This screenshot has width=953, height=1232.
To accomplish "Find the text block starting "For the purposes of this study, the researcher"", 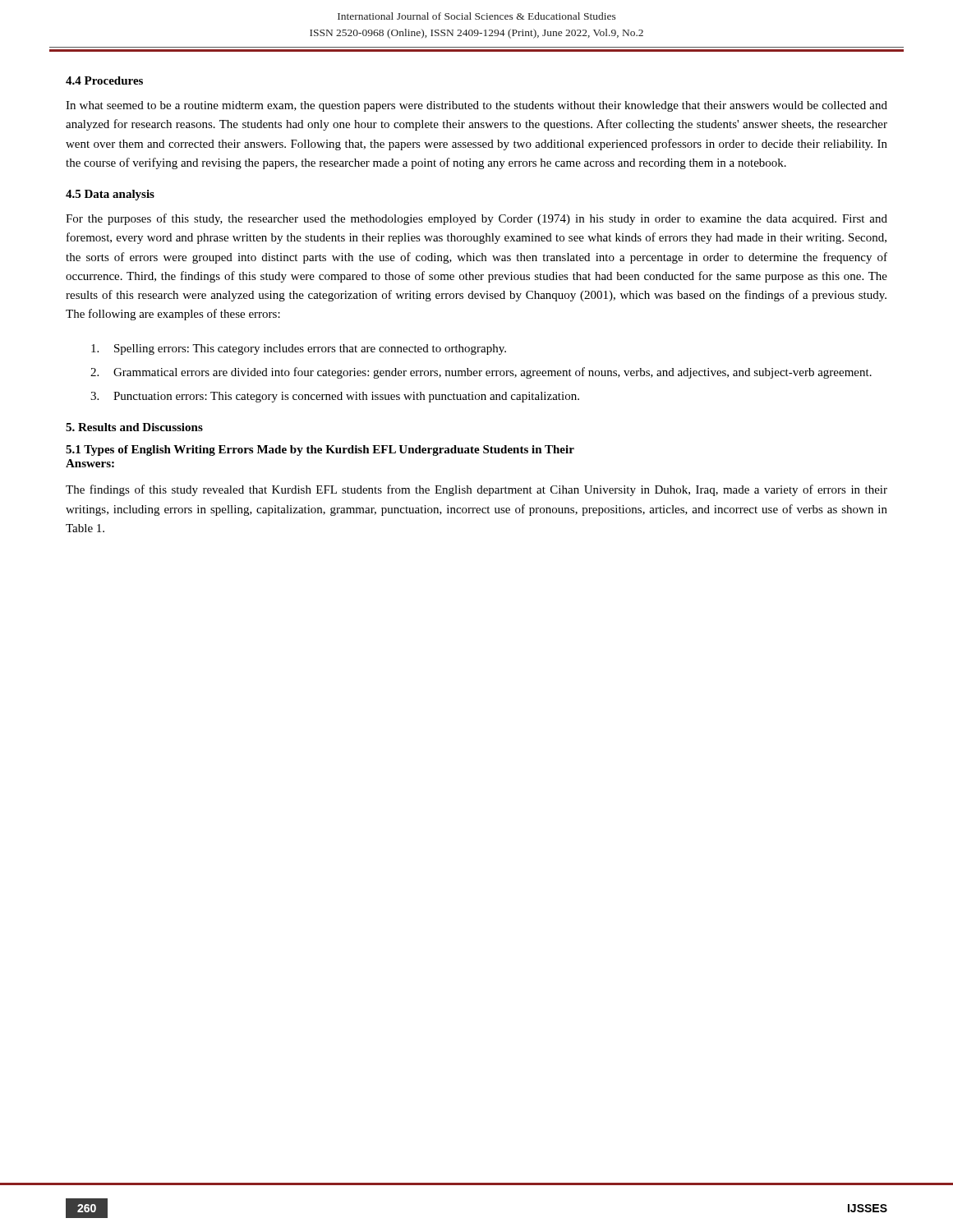I will pos(476,266).
